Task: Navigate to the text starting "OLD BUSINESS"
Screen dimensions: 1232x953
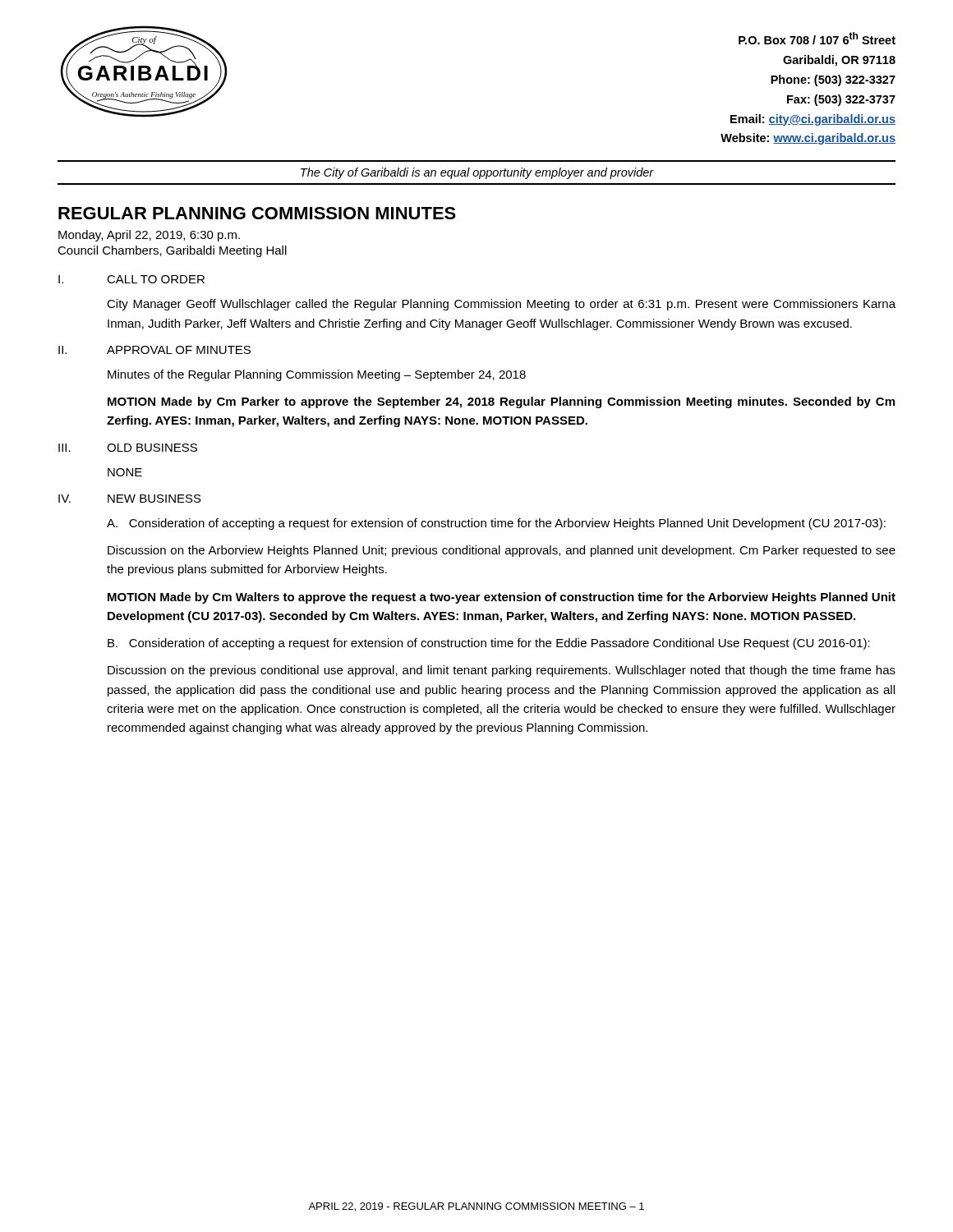Action: (152, 447)
